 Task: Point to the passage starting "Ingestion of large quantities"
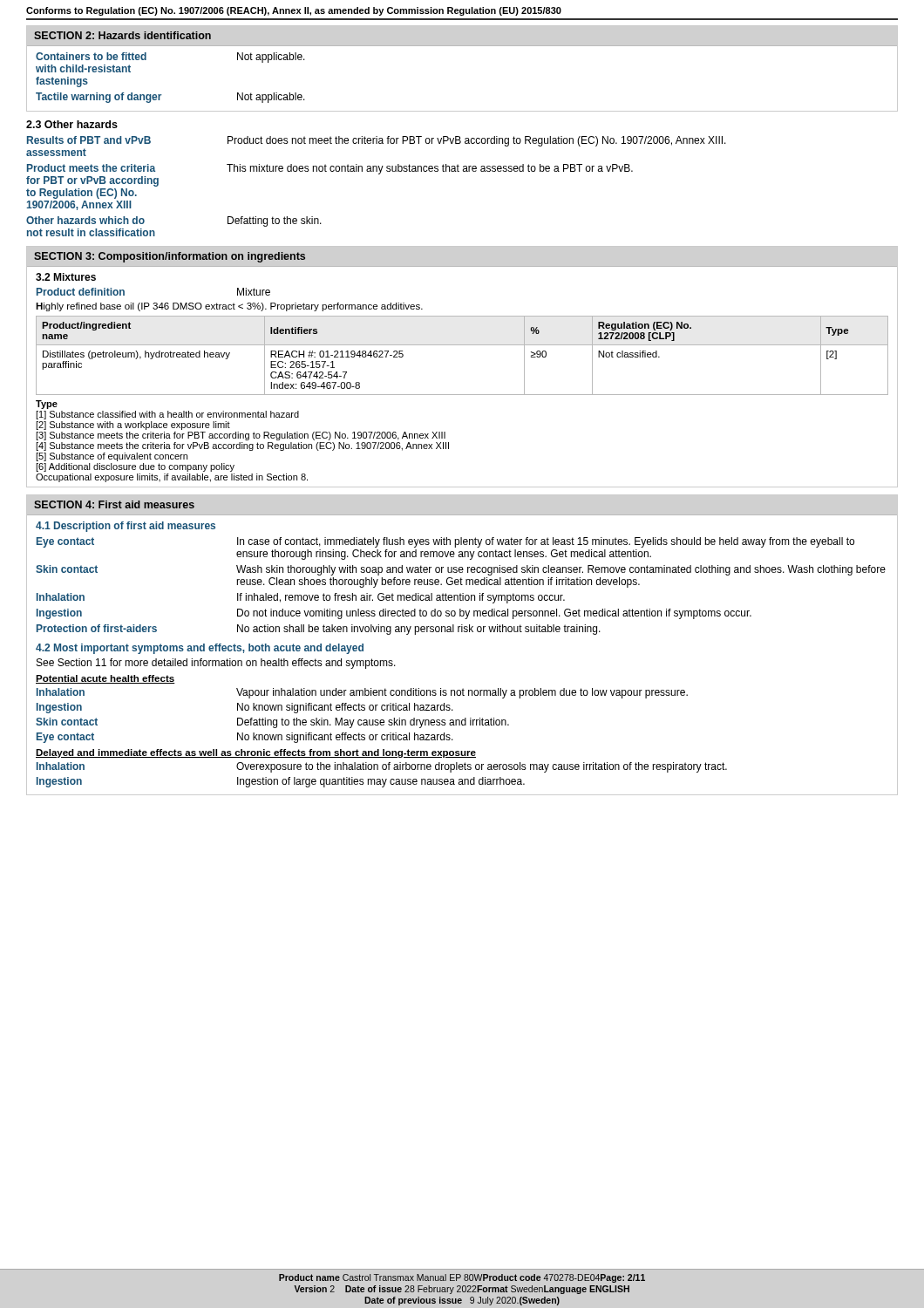pos(381,781)
